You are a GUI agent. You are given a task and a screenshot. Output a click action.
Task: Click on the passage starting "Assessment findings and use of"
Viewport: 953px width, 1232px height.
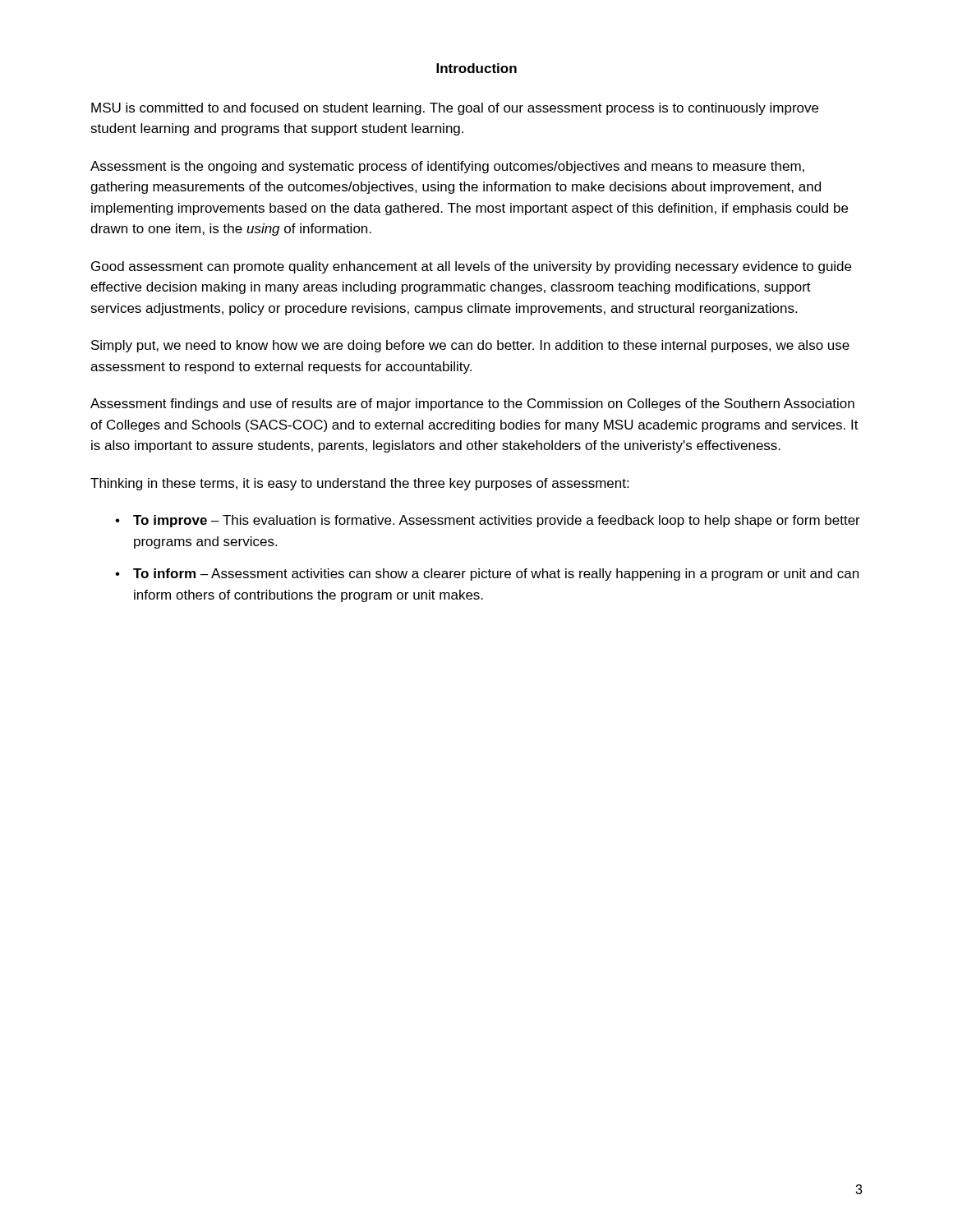pos(474,425)
